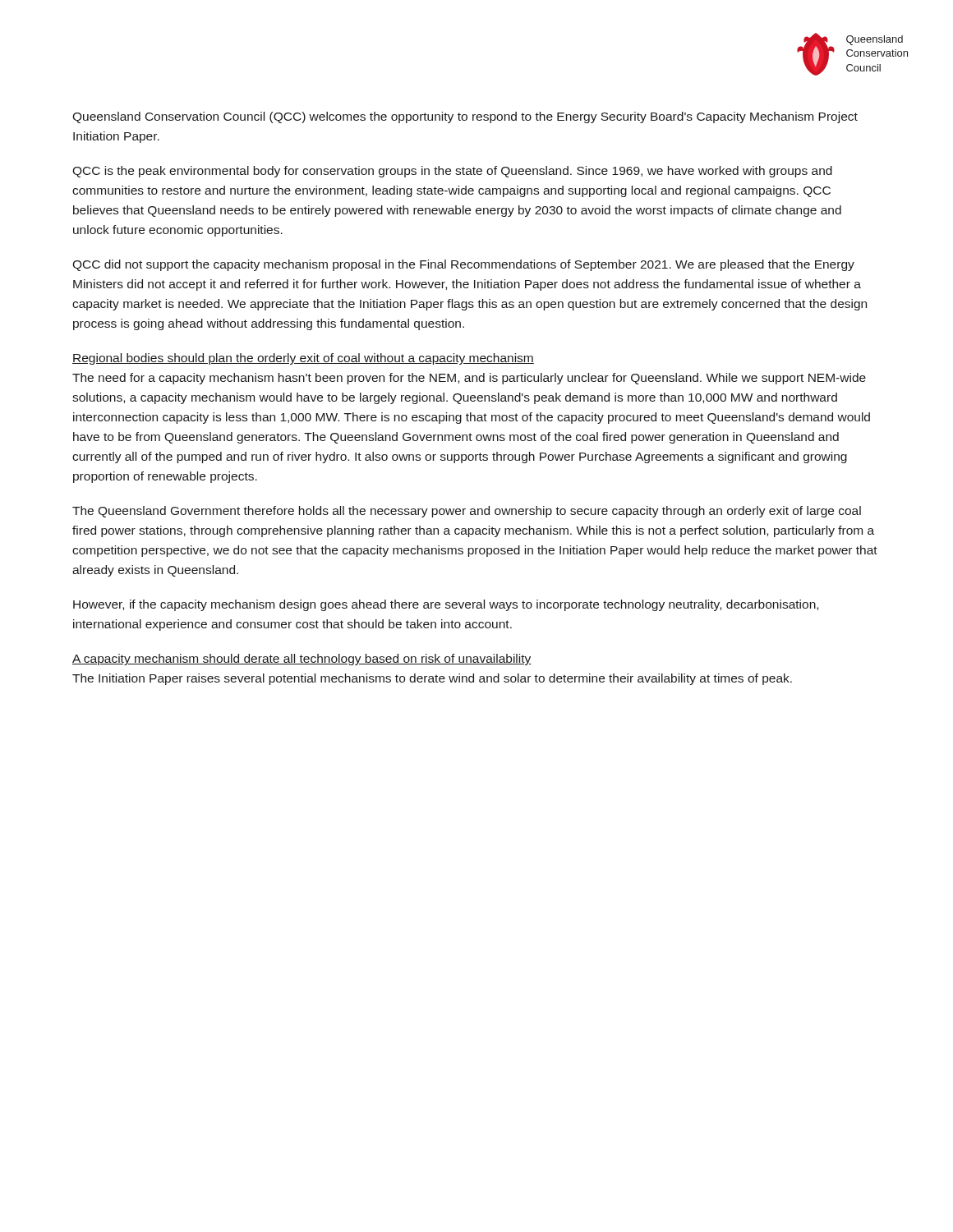The width and height of the screenshot is (953, 1232).
Task: Locate the text block with the text "Queensland Conservation Council (QCC) welcomes the opportunity to"
Action: click(465, 126)
